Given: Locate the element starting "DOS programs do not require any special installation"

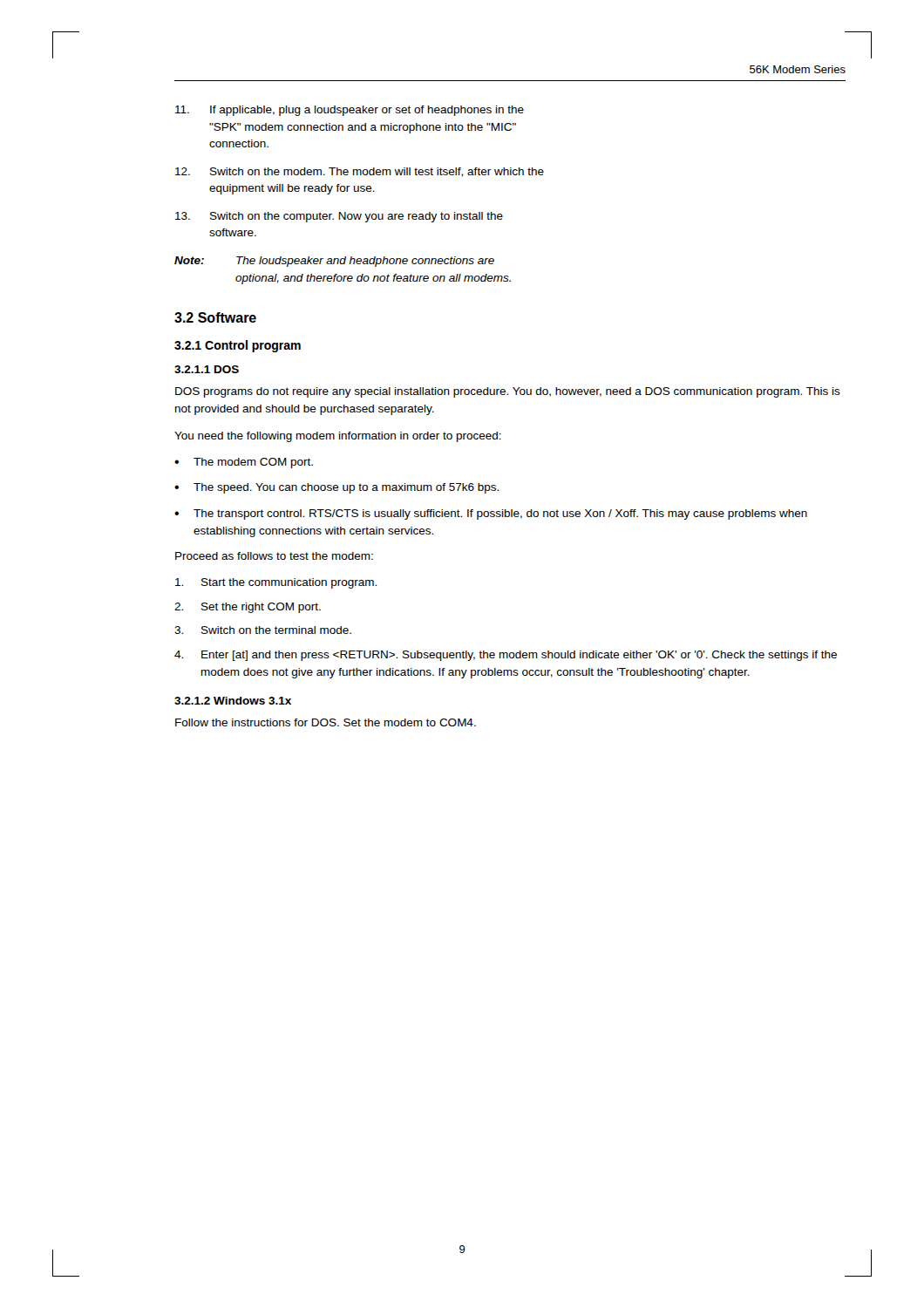Looking at the screenshot, I should click(x=507, y=400).
